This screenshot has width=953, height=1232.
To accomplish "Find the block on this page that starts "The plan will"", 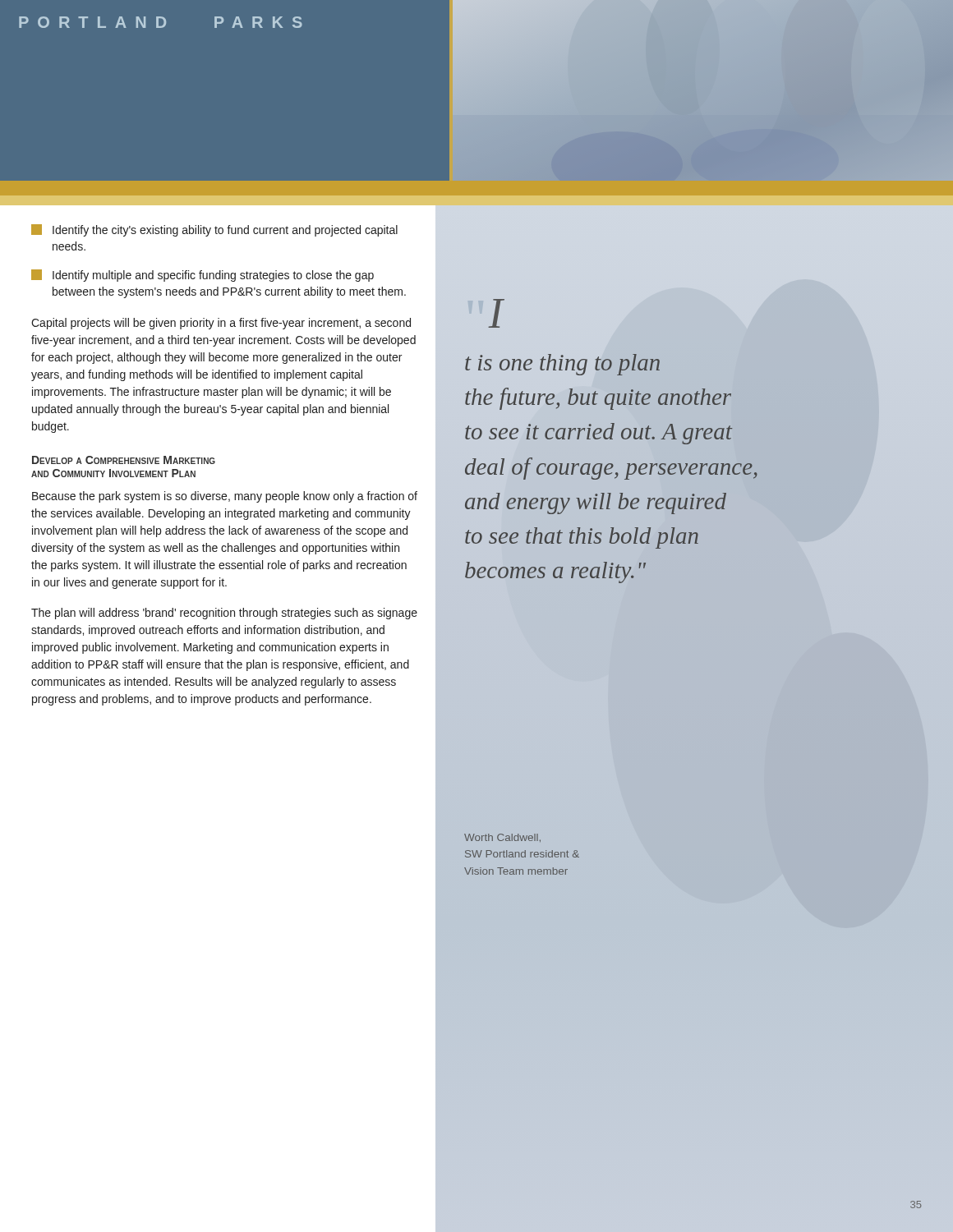I will [x=224, y=656].
